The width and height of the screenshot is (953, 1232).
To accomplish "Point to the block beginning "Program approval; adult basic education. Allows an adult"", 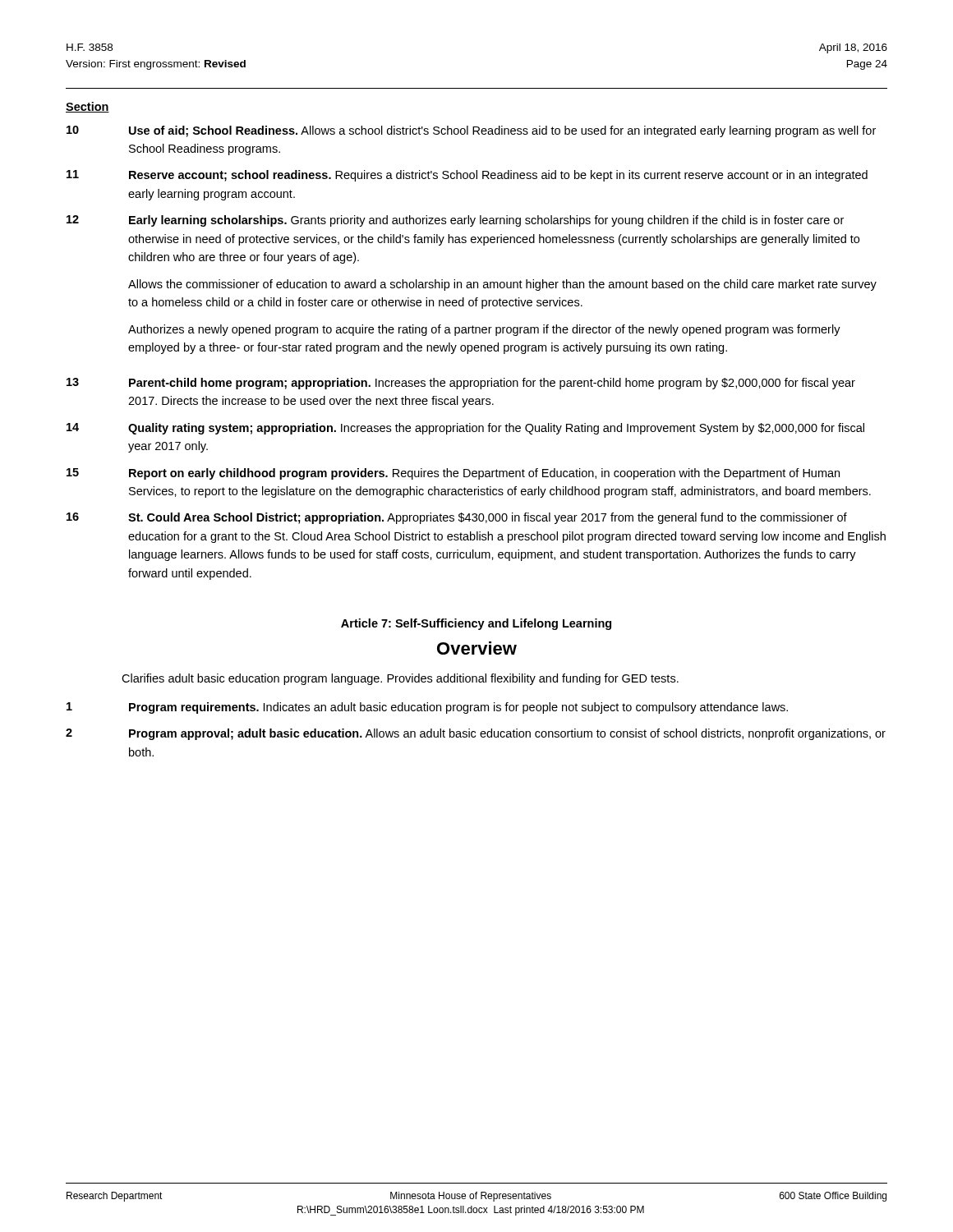I will coord(507,743).
